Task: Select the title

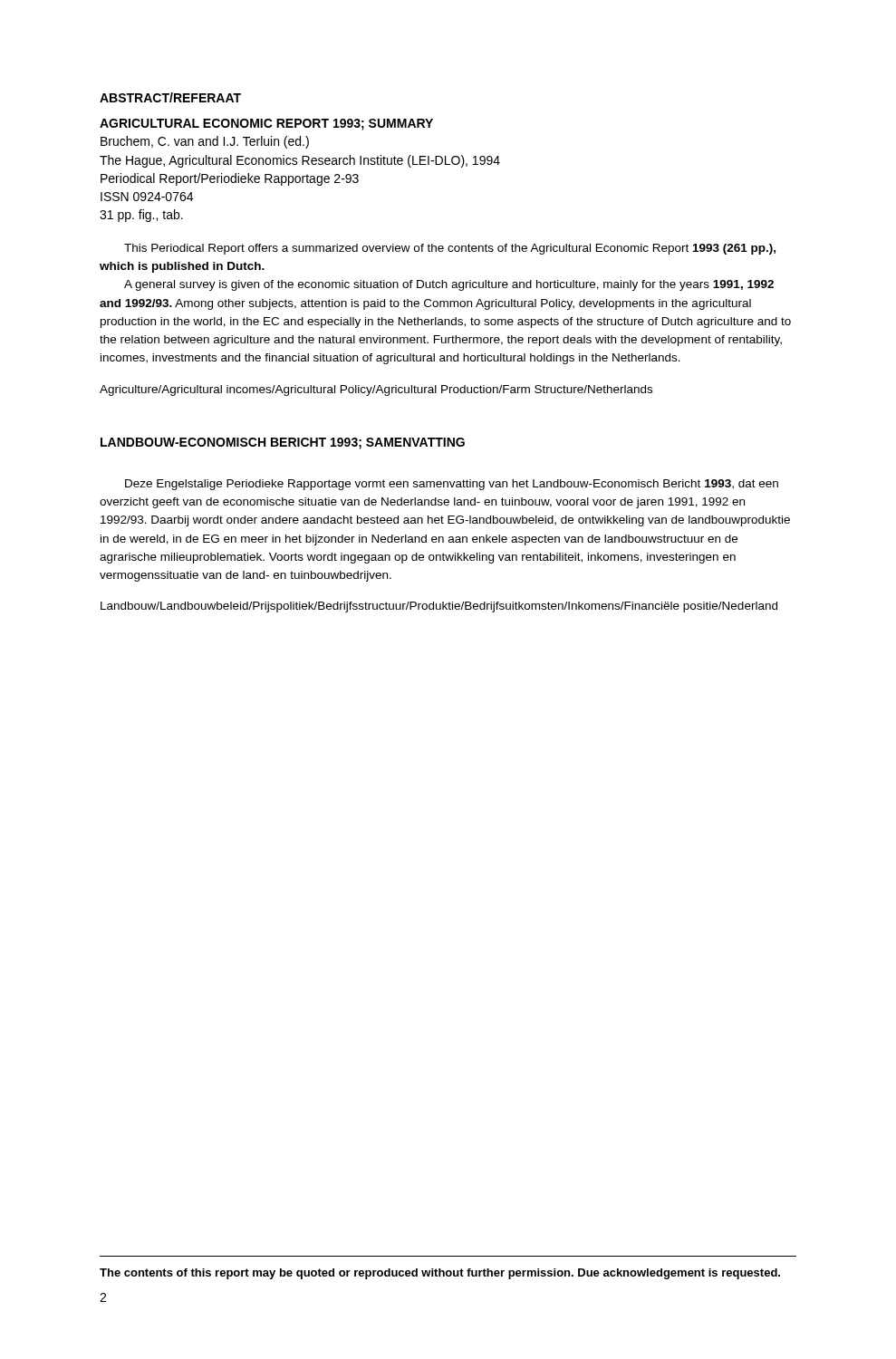Action: pyautogui.click(x=300, y=169)
